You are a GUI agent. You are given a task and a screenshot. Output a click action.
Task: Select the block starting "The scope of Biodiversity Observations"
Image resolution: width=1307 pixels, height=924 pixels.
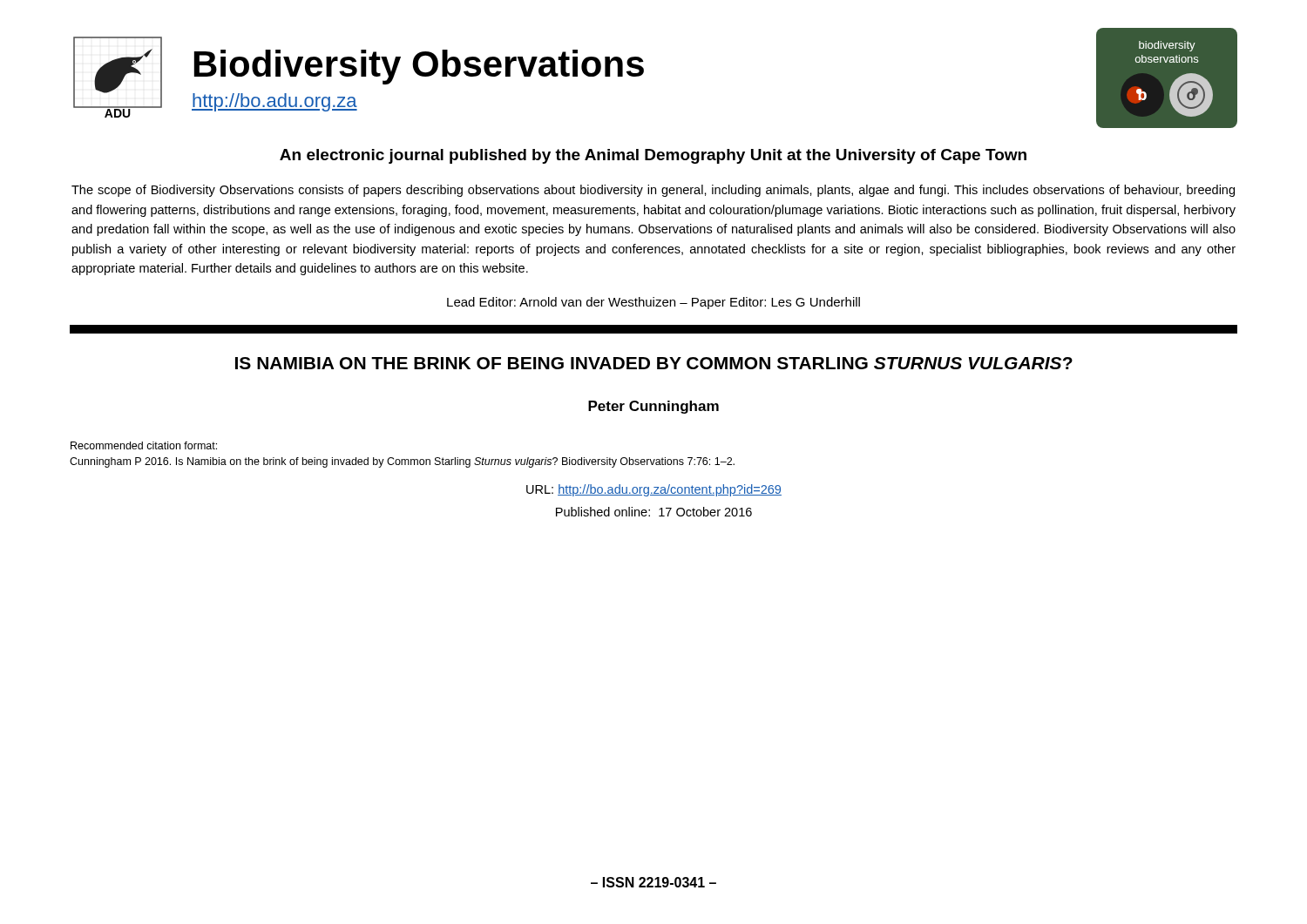pos(654,229)
